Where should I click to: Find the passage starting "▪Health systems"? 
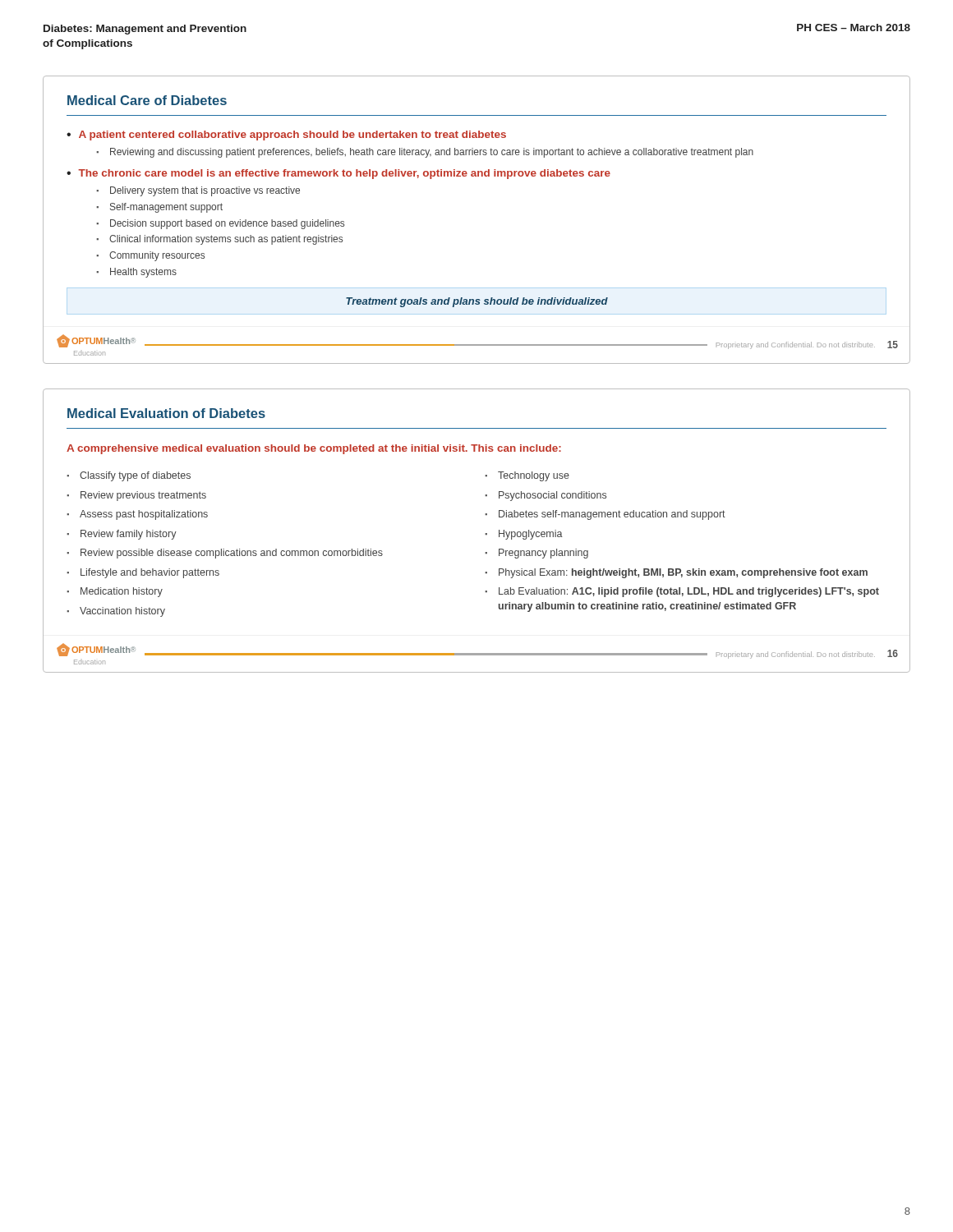coord(136,272)
